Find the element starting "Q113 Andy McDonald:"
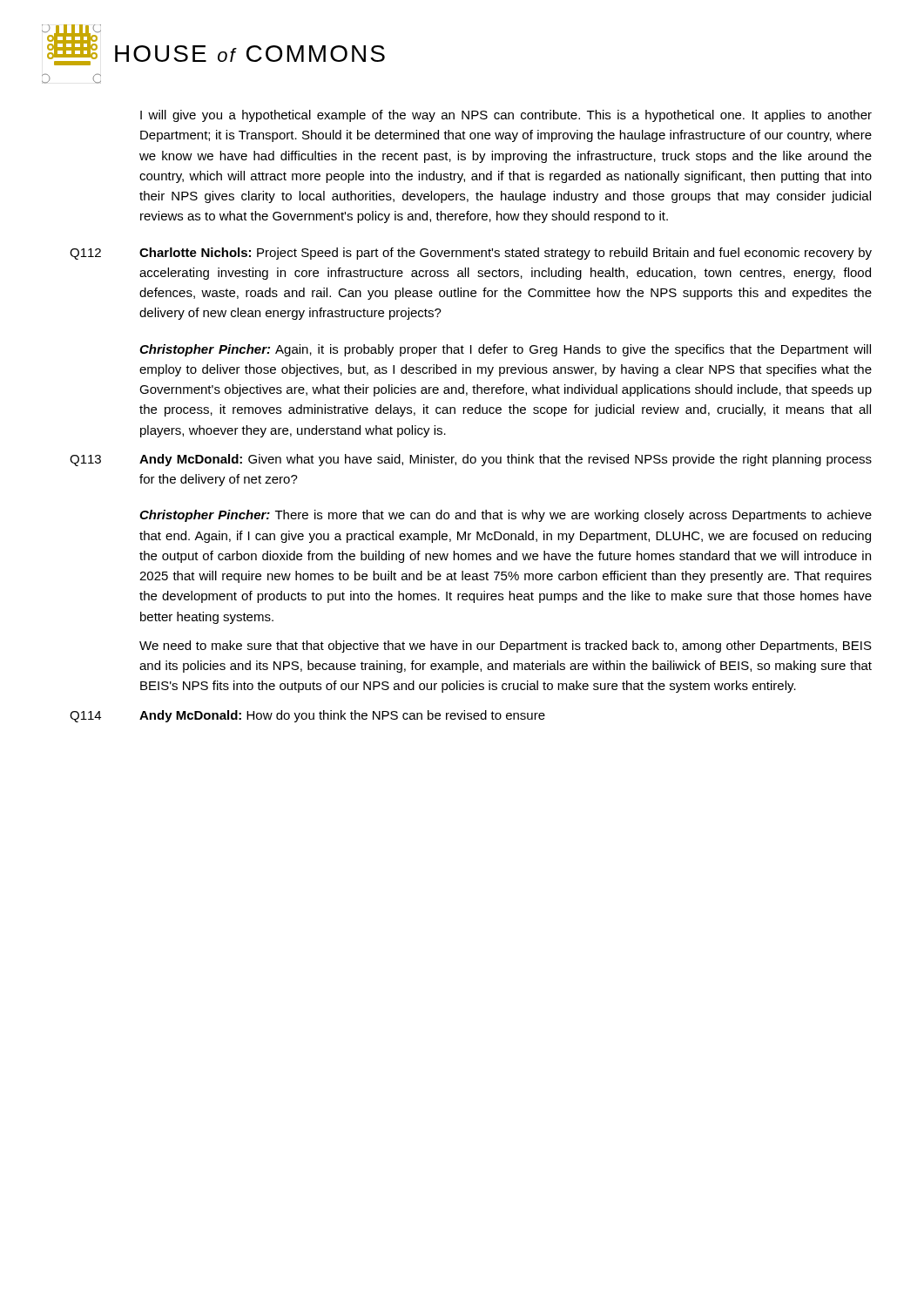 tap(471, 469)
